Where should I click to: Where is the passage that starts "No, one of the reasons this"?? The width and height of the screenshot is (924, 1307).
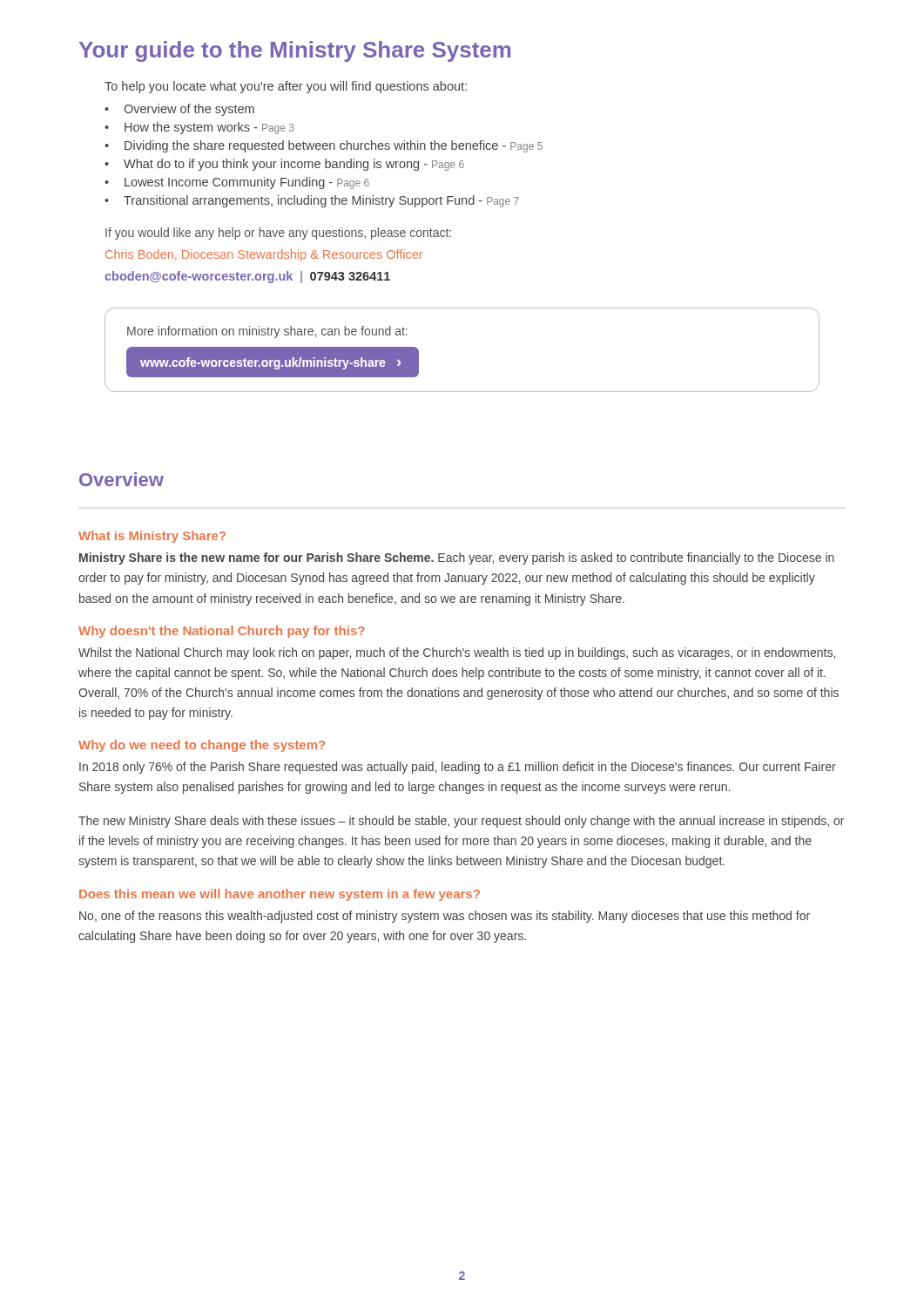click(462, 926)
